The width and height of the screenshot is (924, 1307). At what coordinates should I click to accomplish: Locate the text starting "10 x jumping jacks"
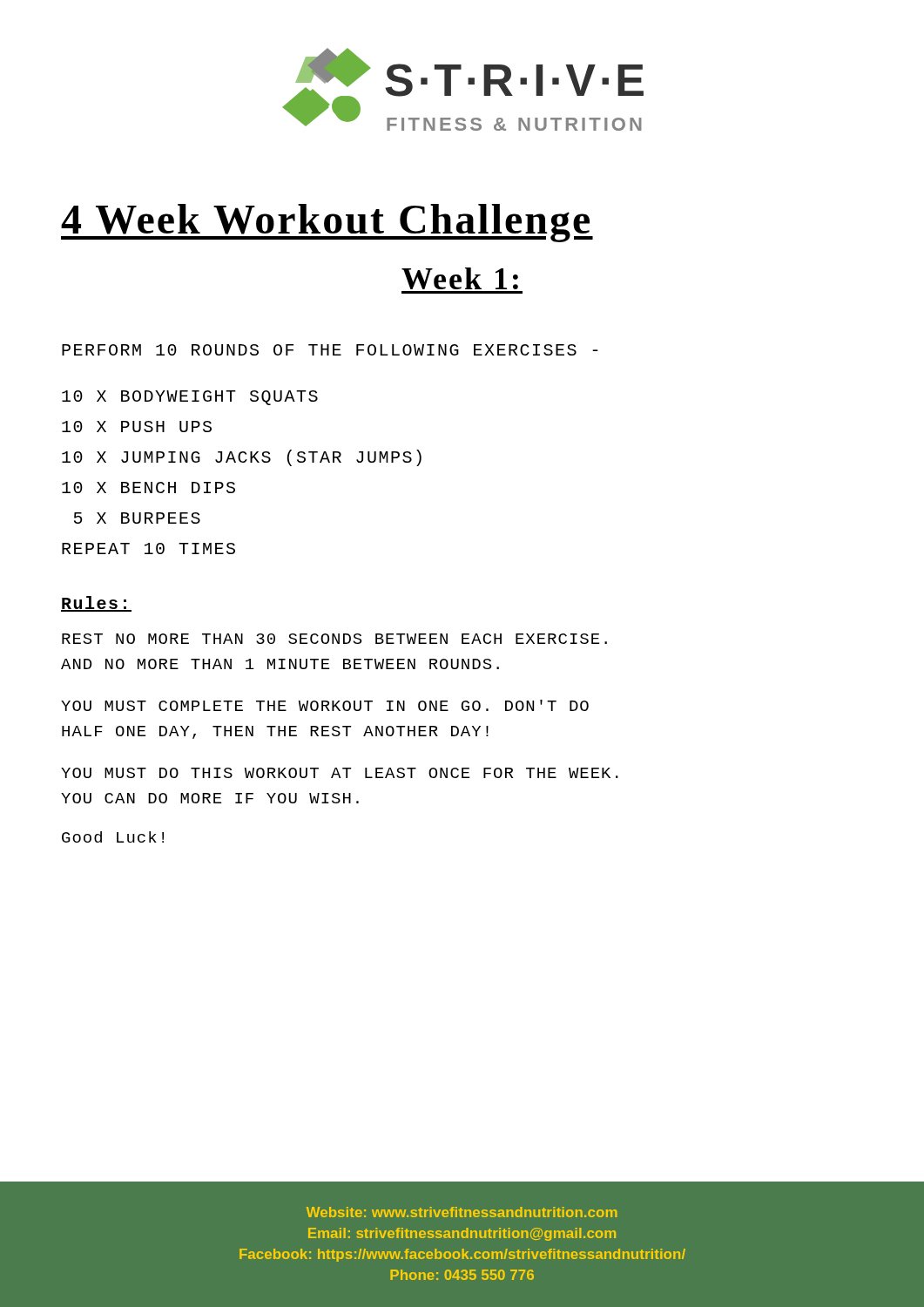pos(243,458)
